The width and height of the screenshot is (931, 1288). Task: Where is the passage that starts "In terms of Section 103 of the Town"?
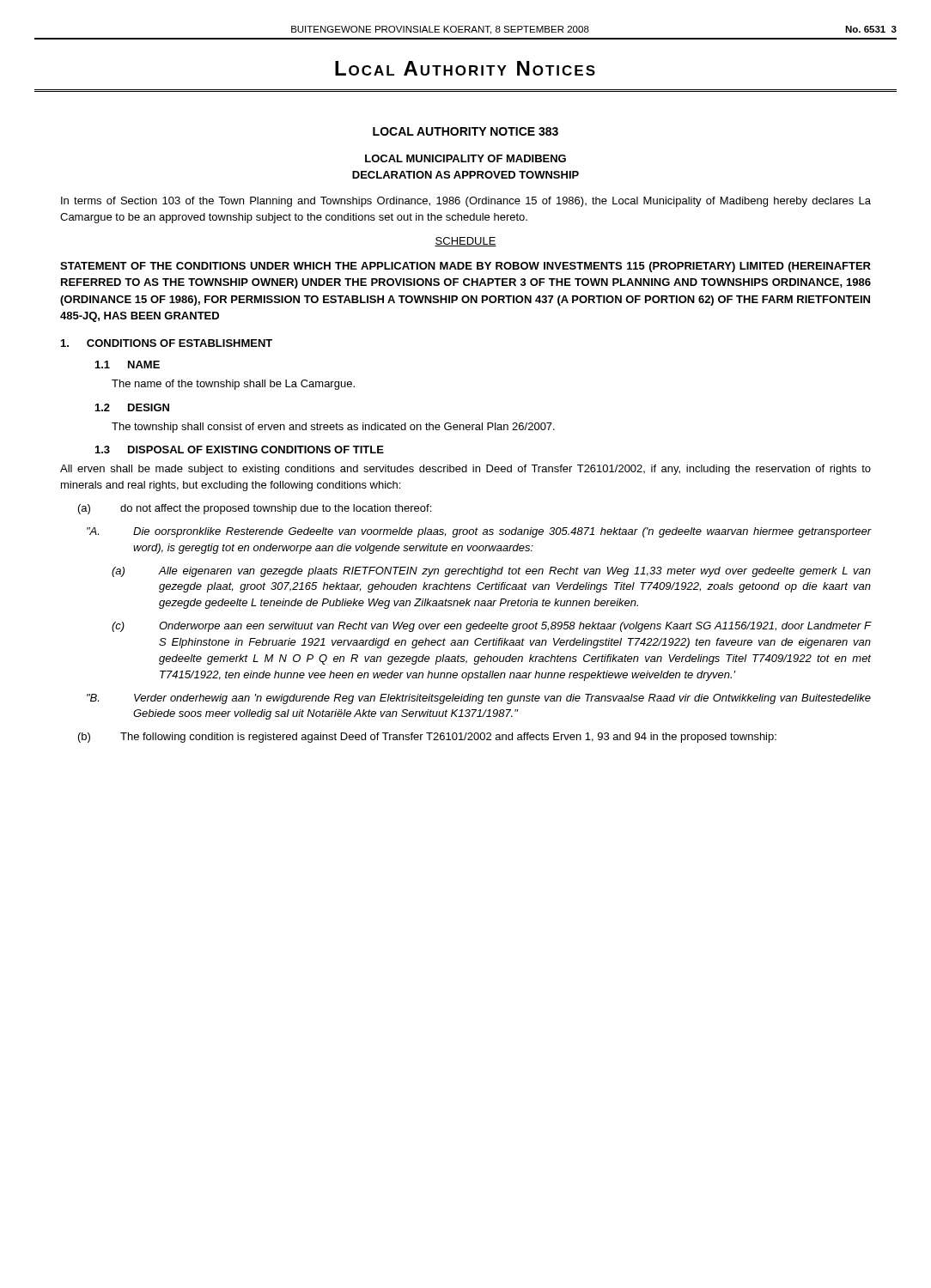coord(466,209)
